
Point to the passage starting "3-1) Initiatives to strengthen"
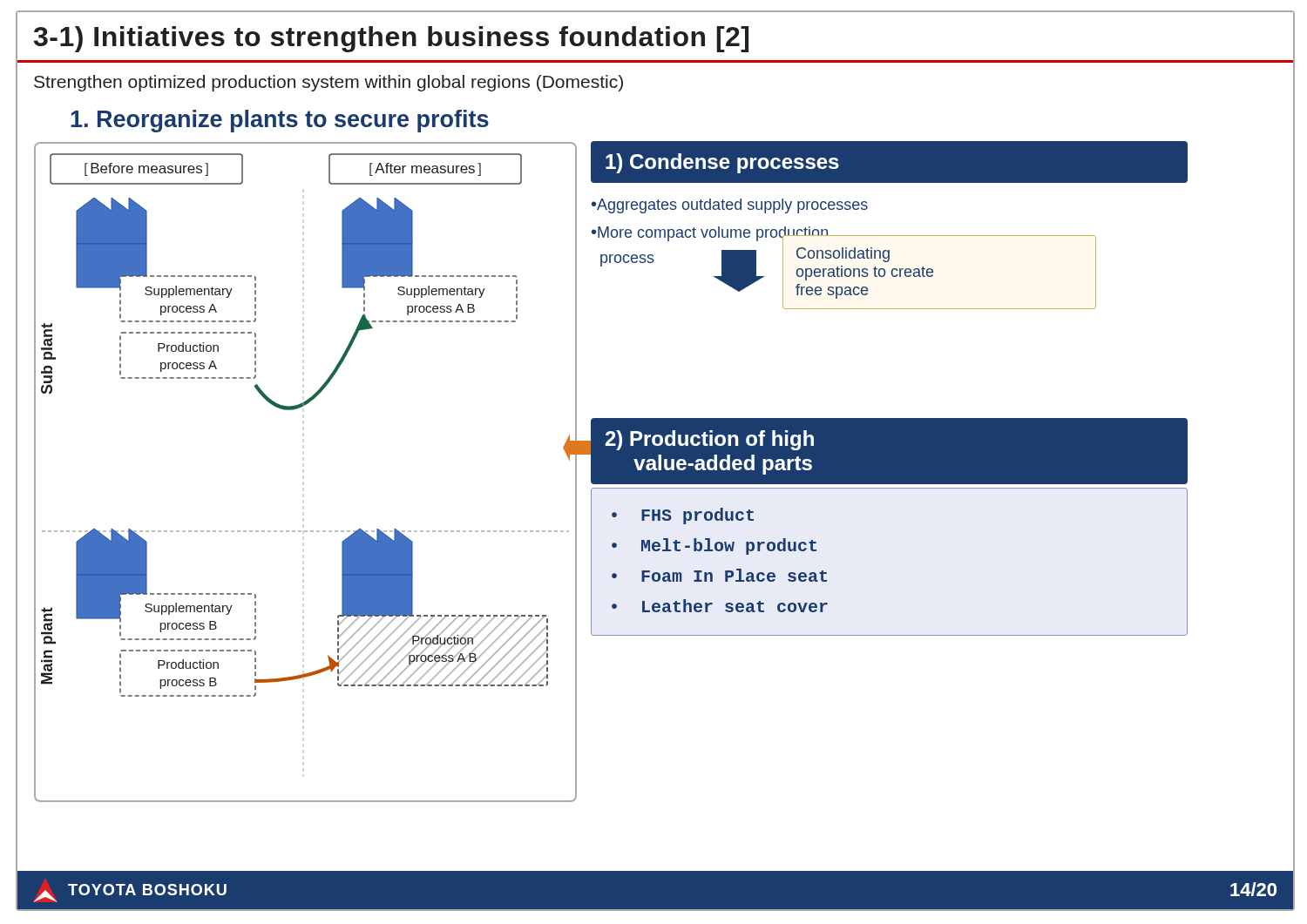pyautogui.click(x=392, y=37)
